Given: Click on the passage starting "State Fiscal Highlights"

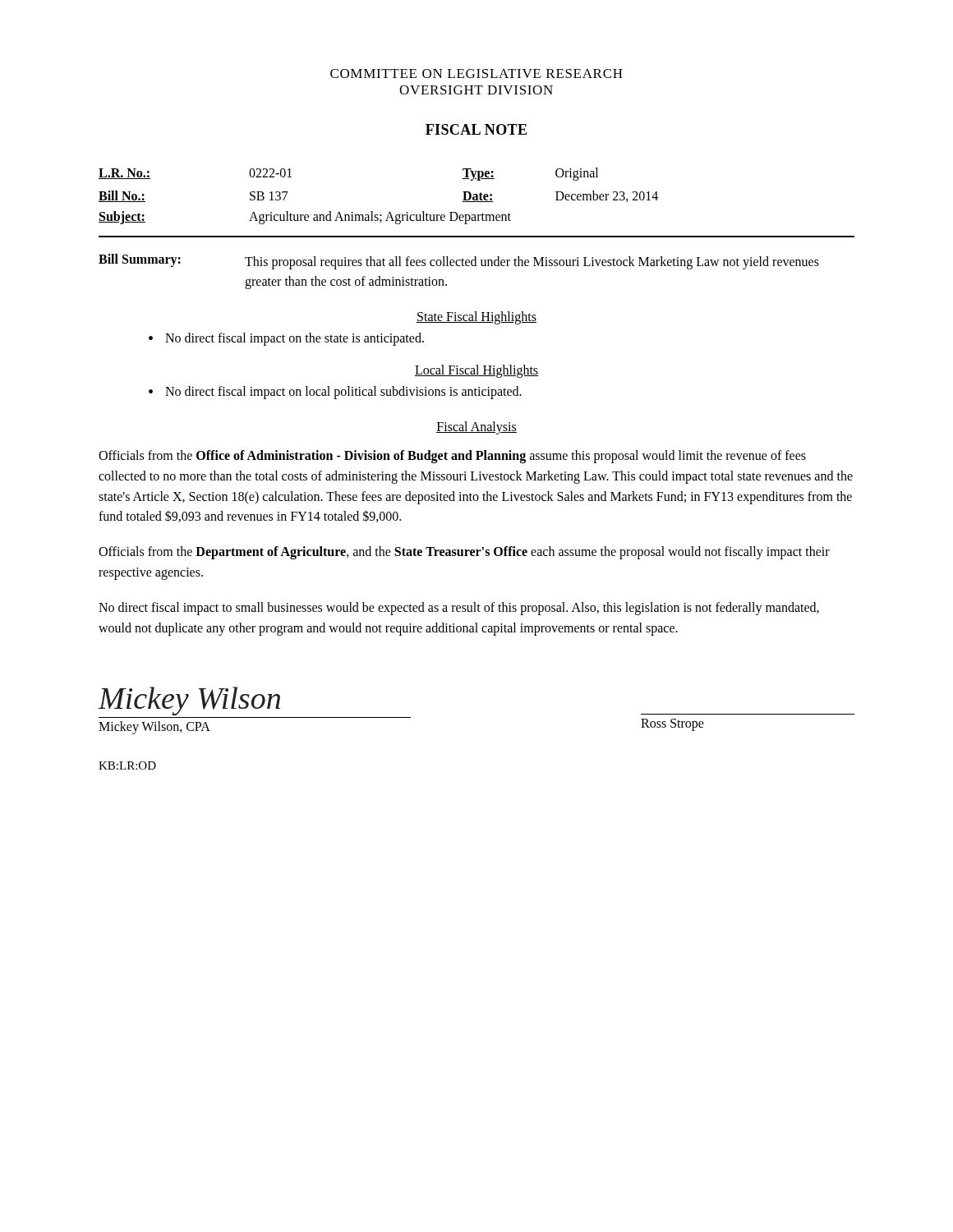Looking at the screenshot, I should (476, 317).
